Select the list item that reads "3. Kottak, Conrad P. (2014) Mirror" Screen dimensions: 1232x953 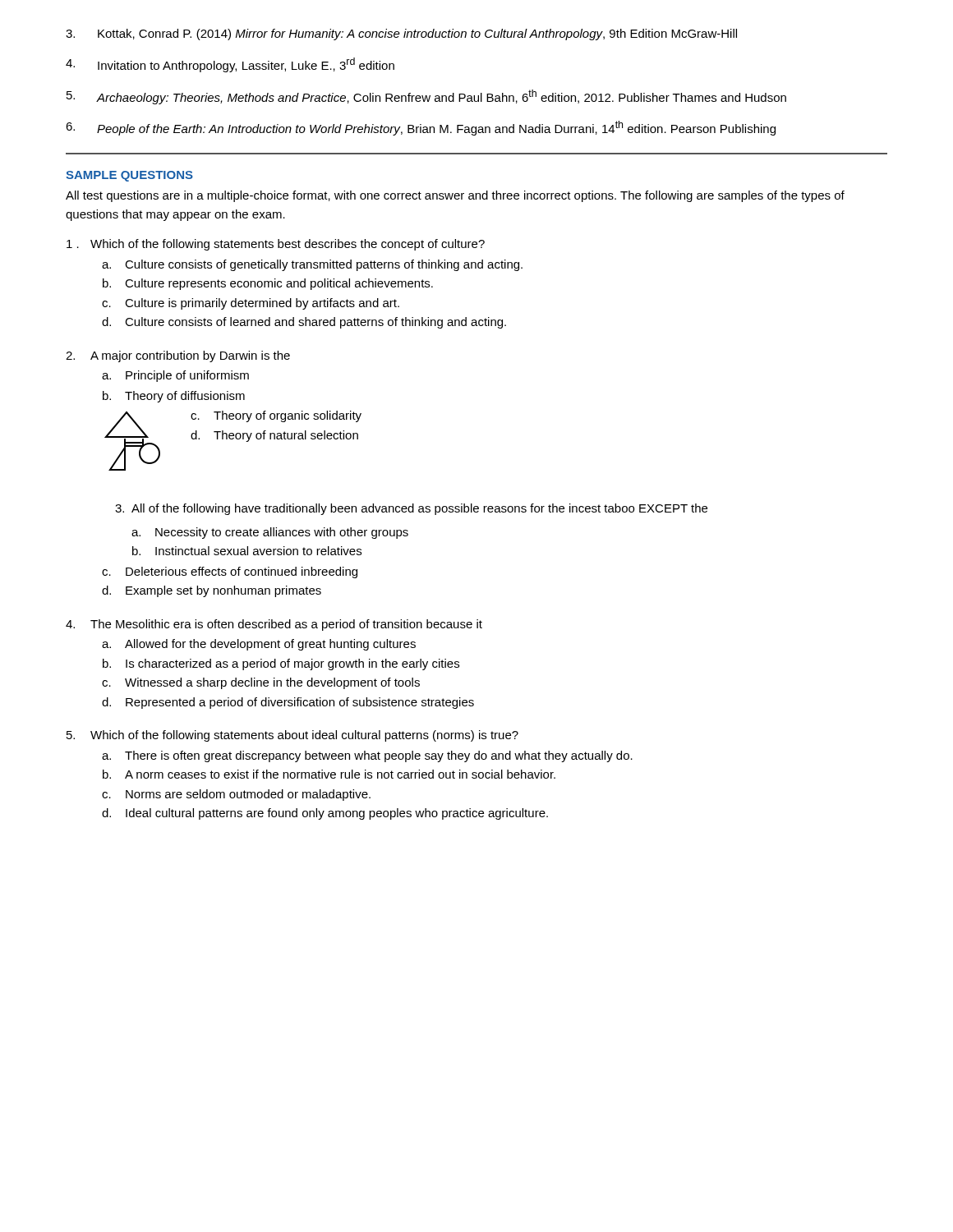click(x=476, y=34)
